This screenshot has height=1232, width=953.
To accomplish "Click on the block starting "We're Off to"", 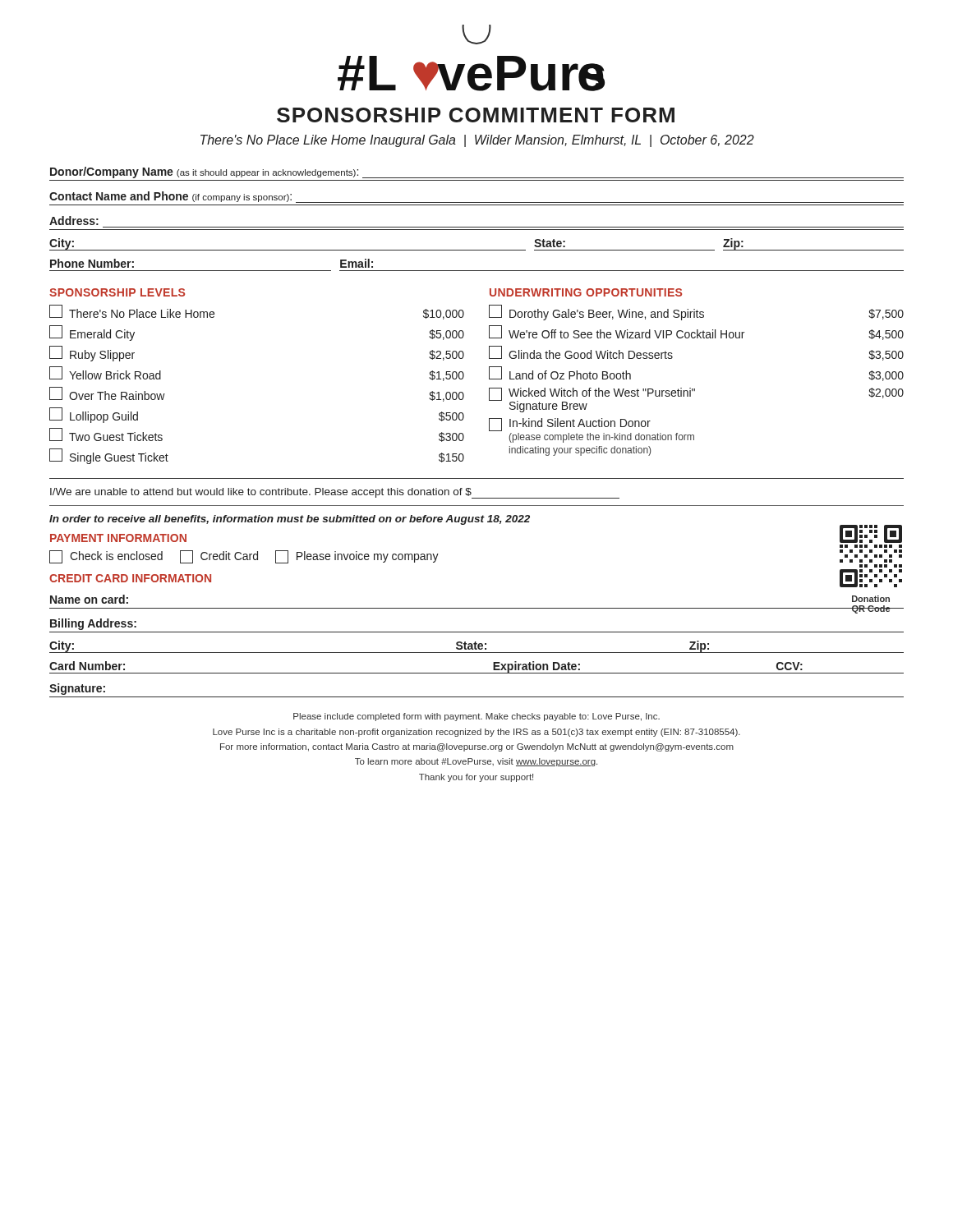I will click(x=696, y=333).
